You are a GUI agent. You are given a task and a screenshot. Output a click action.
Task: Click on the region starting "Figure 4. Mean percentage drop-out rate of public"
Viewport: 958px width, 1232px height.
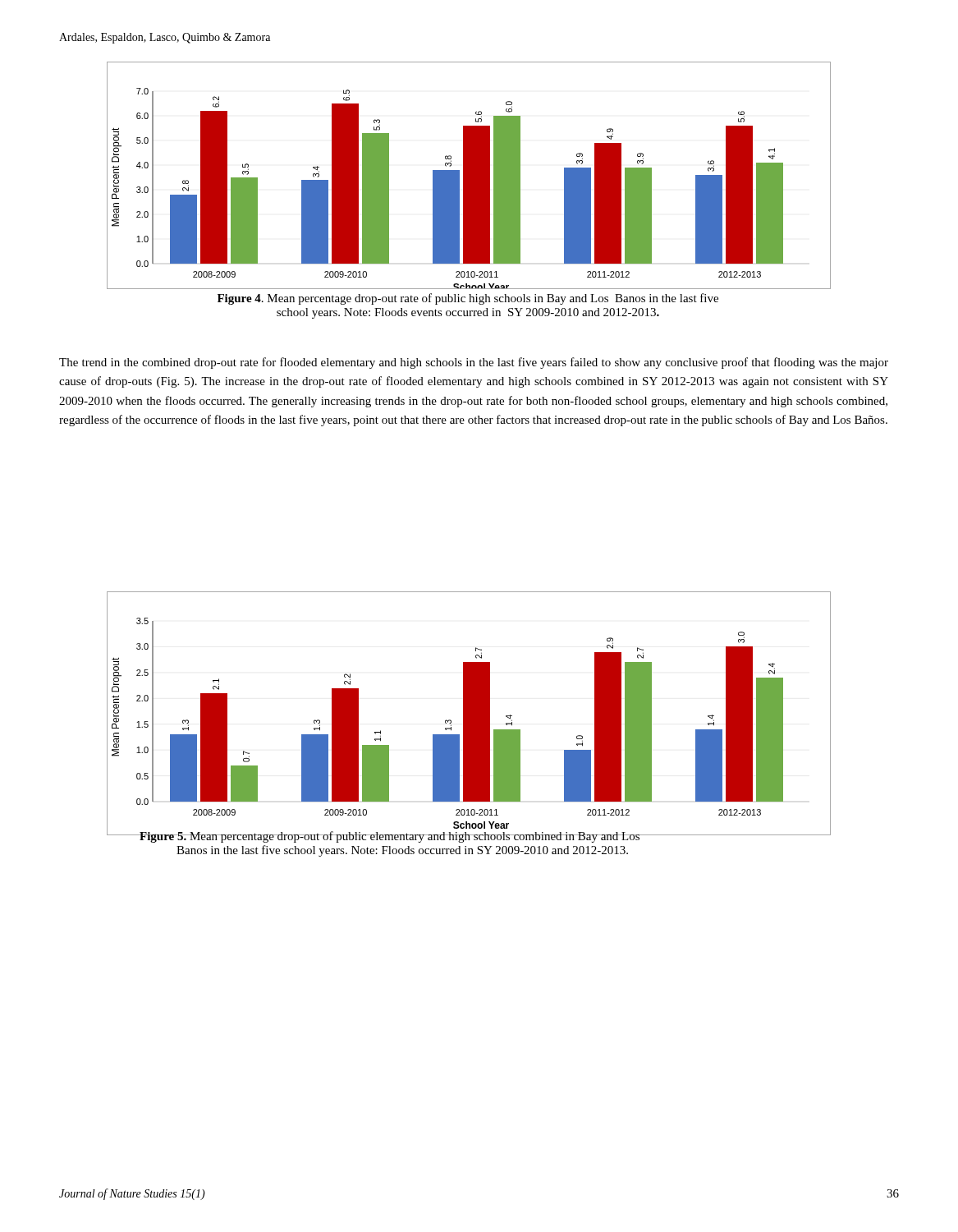click(468, 305)
